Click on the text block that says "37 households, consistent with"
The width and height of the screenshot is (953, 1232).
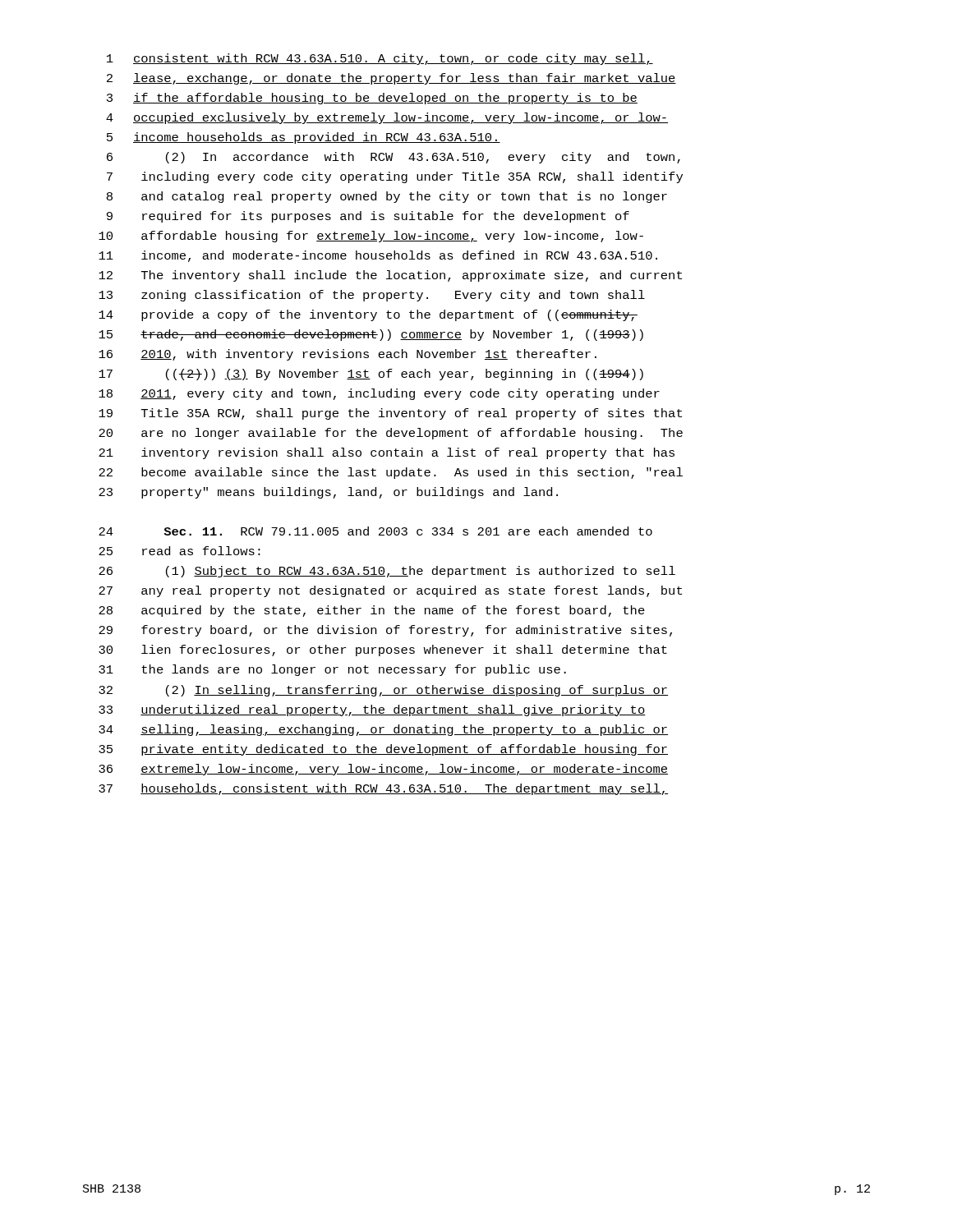click(476, 789)
